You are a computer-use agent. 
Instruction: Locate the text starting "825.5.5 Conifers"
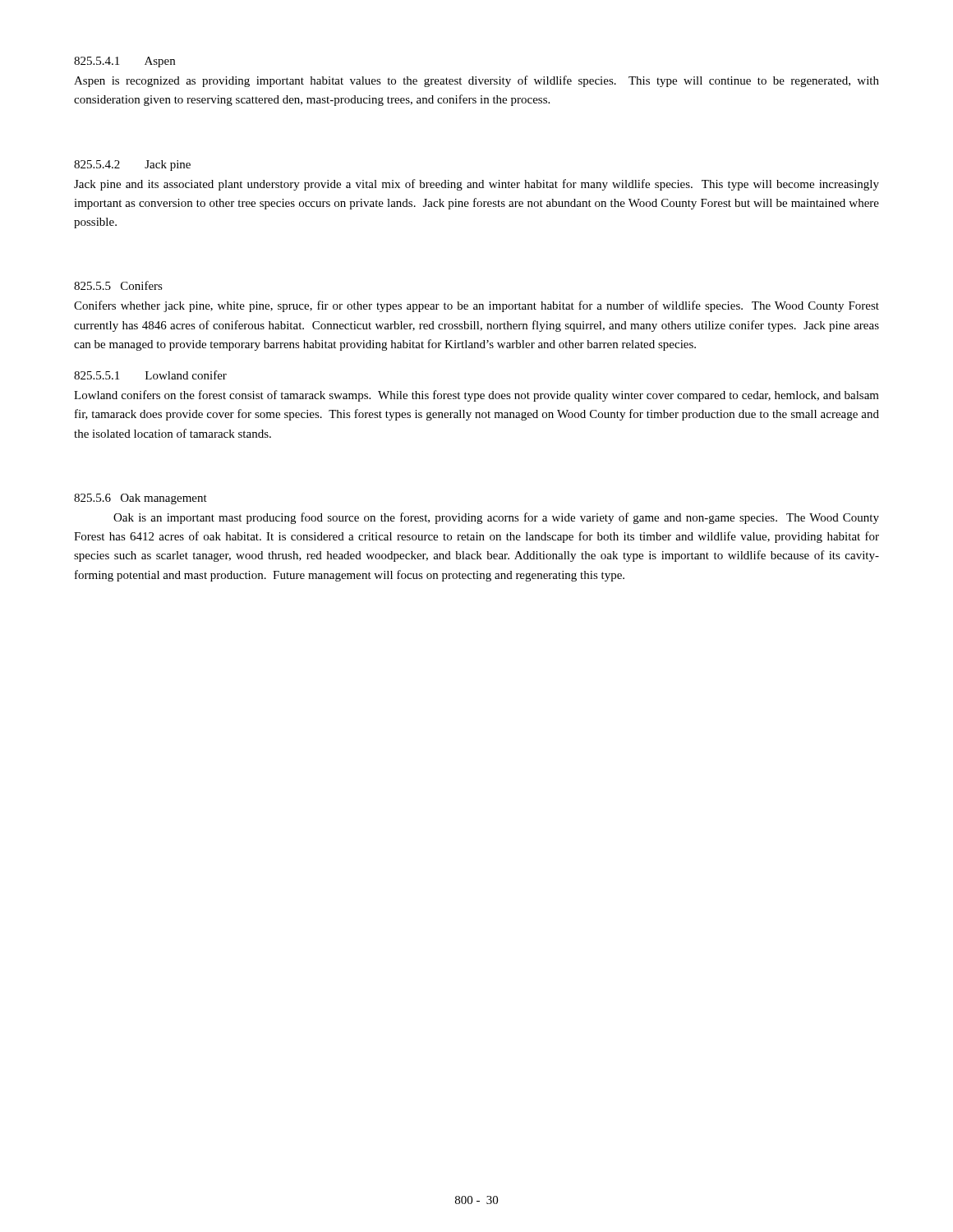118,286
